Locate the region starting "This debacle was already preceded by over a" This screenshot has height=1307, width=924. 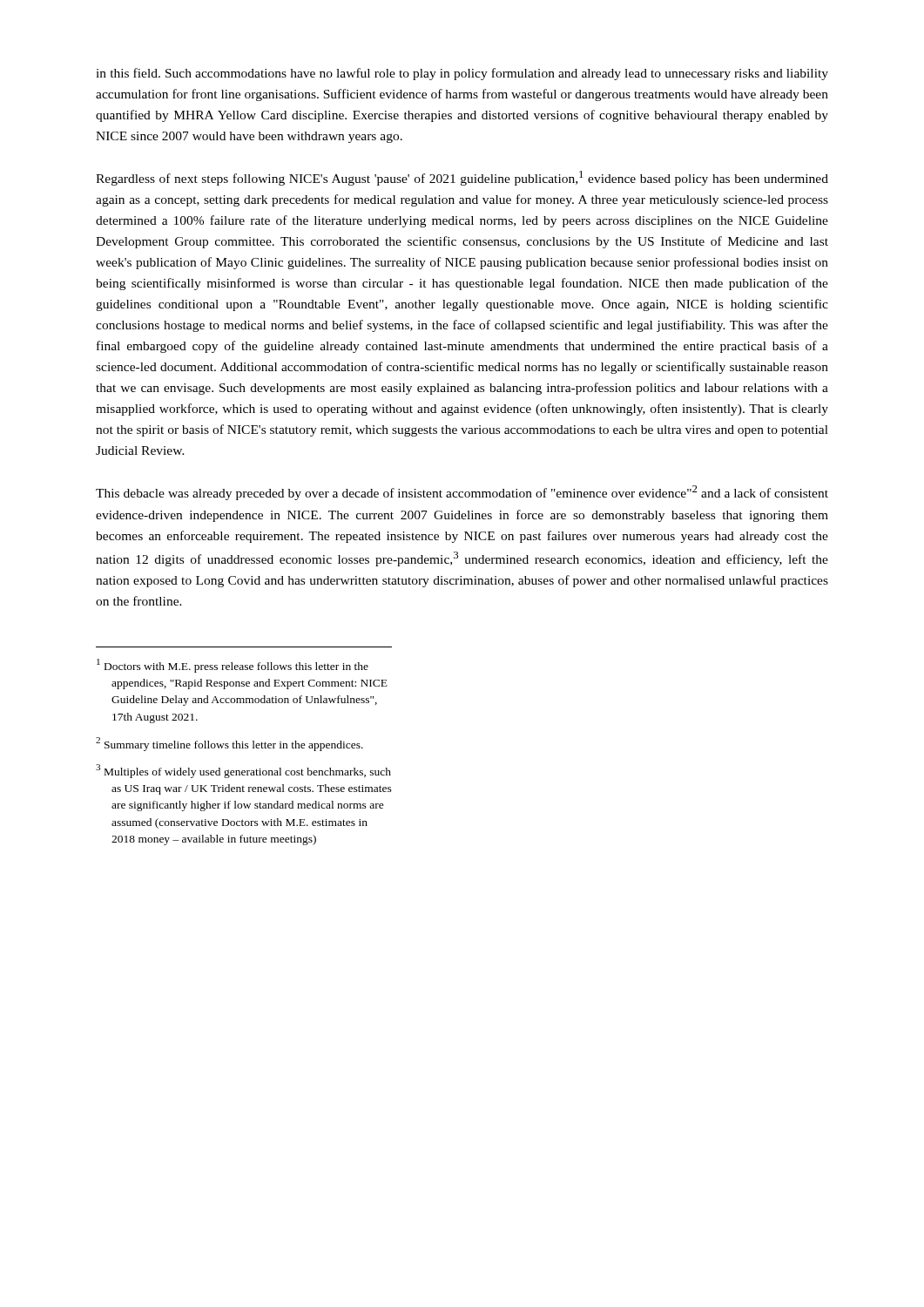click(462, 545)
